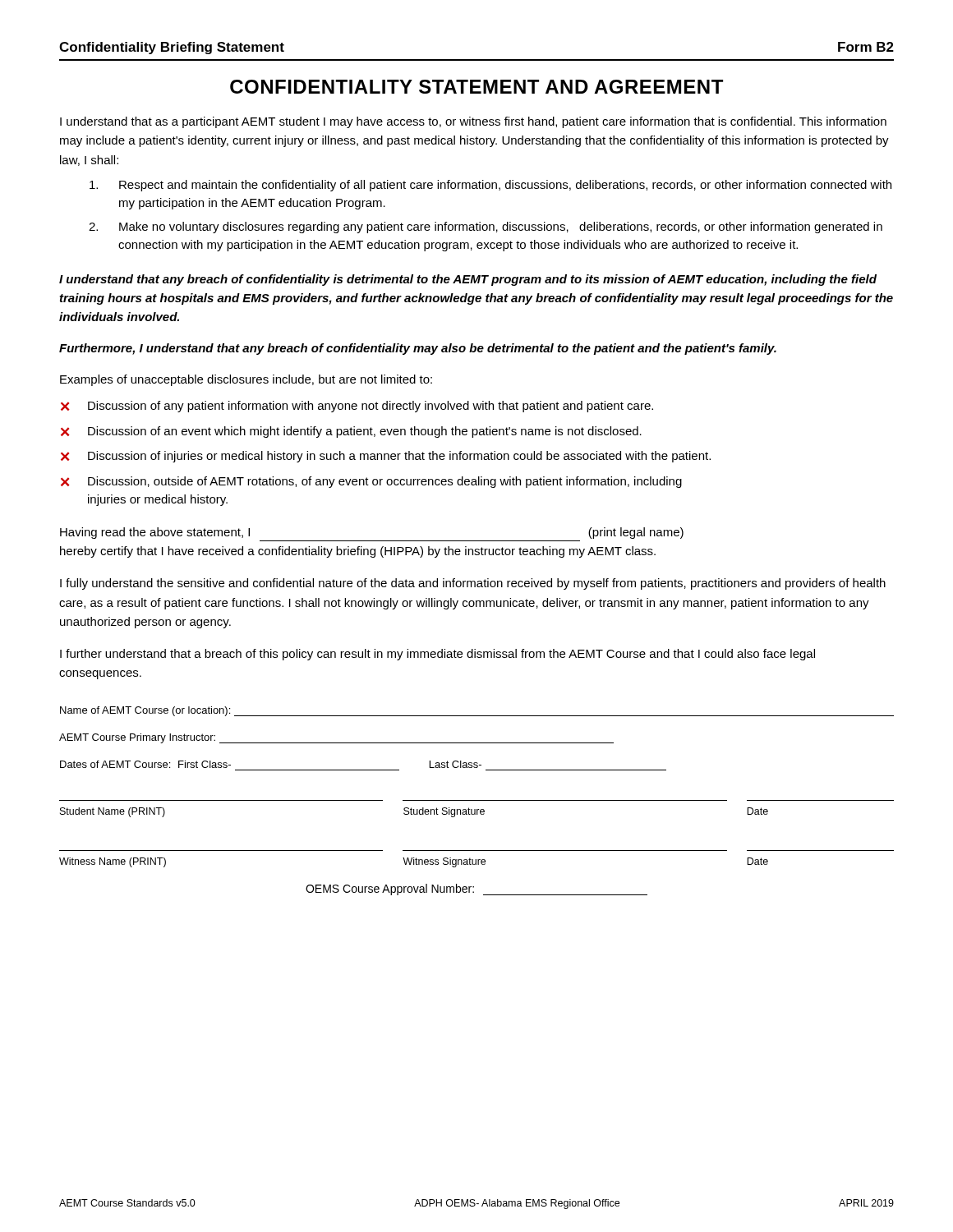The width and height of the screenshot is (953, 1232).
Task: Locate the passage starting "✕Discussion of any patient information with anyone not"
Action: click(x=357, y=407)
